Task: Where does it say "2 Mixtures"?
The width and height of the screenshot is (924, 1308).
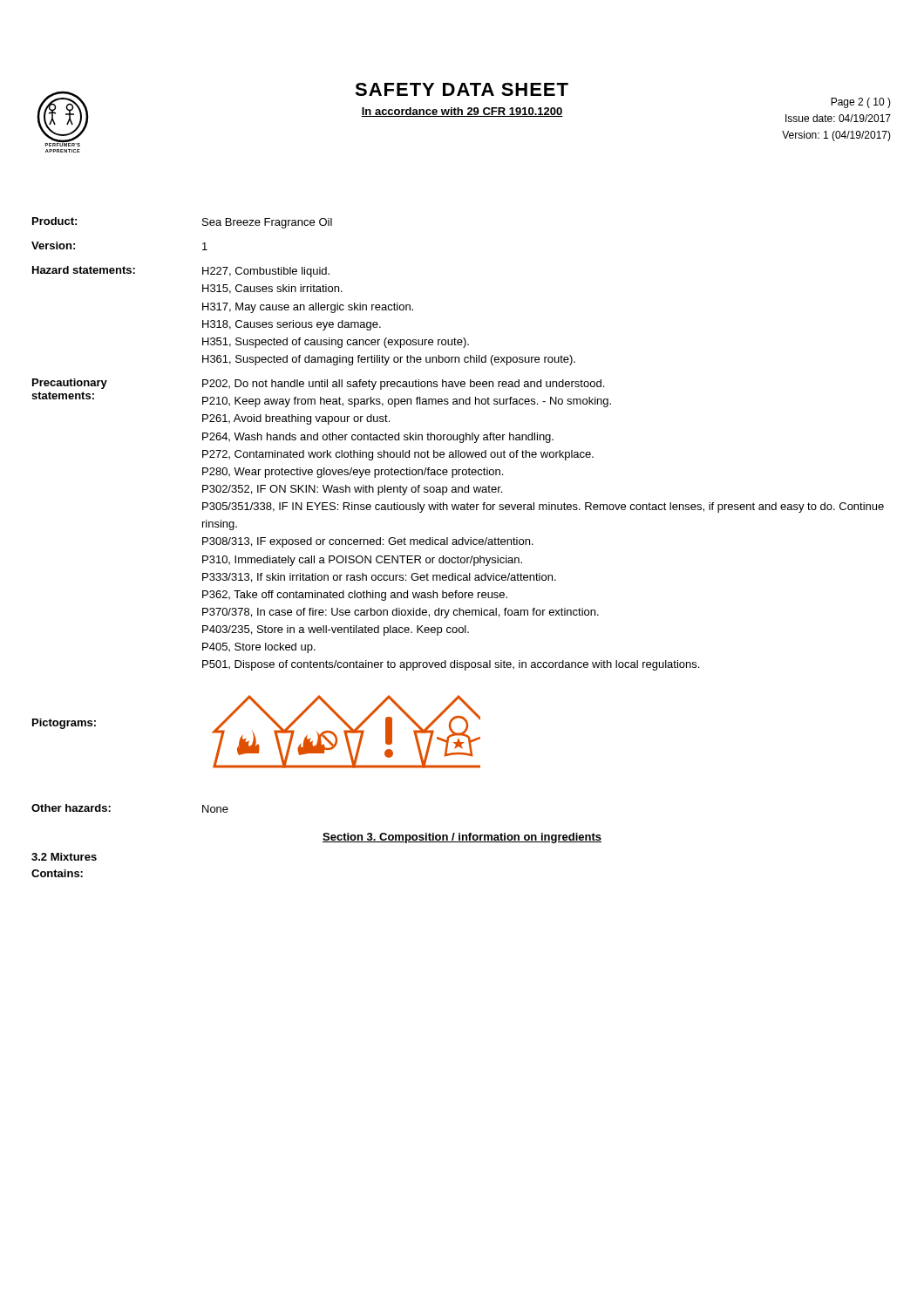Action: pos(64,856)
